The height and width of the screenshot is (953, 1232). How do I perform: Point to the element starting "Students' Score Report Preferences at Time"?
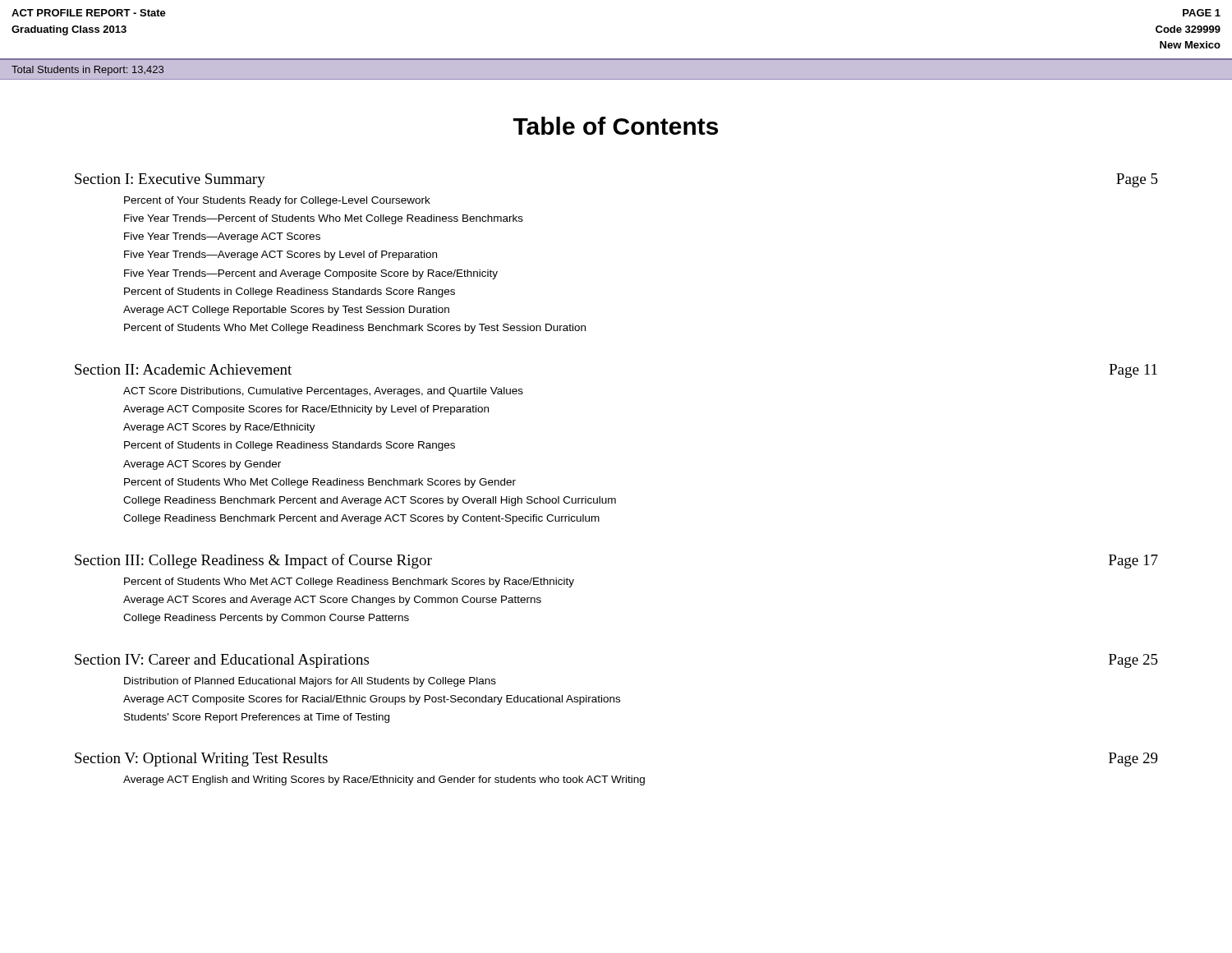[257, 717]
